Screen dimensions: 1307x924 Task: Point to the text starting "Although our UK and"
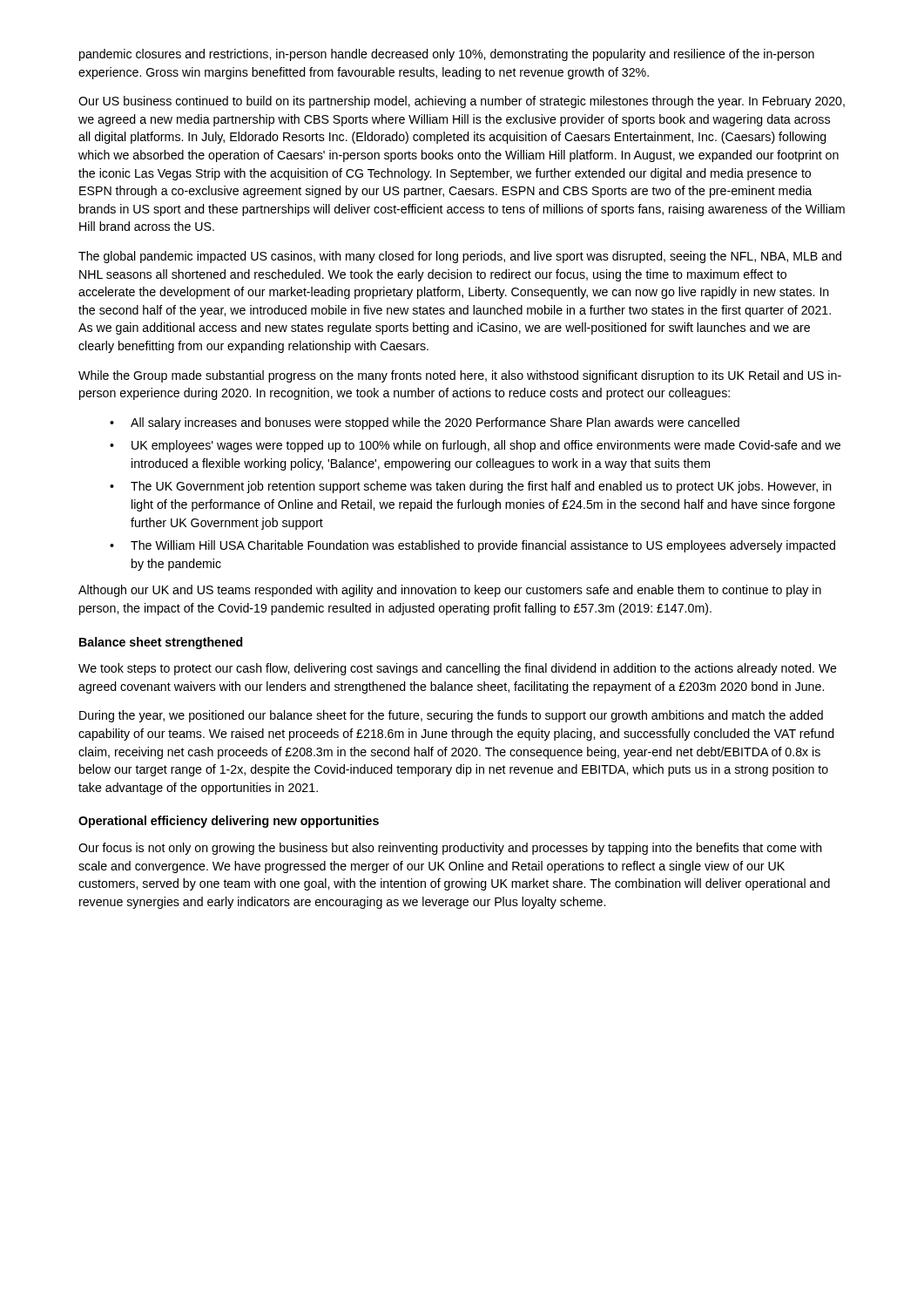pyautogui.click(x=450, y=599)
